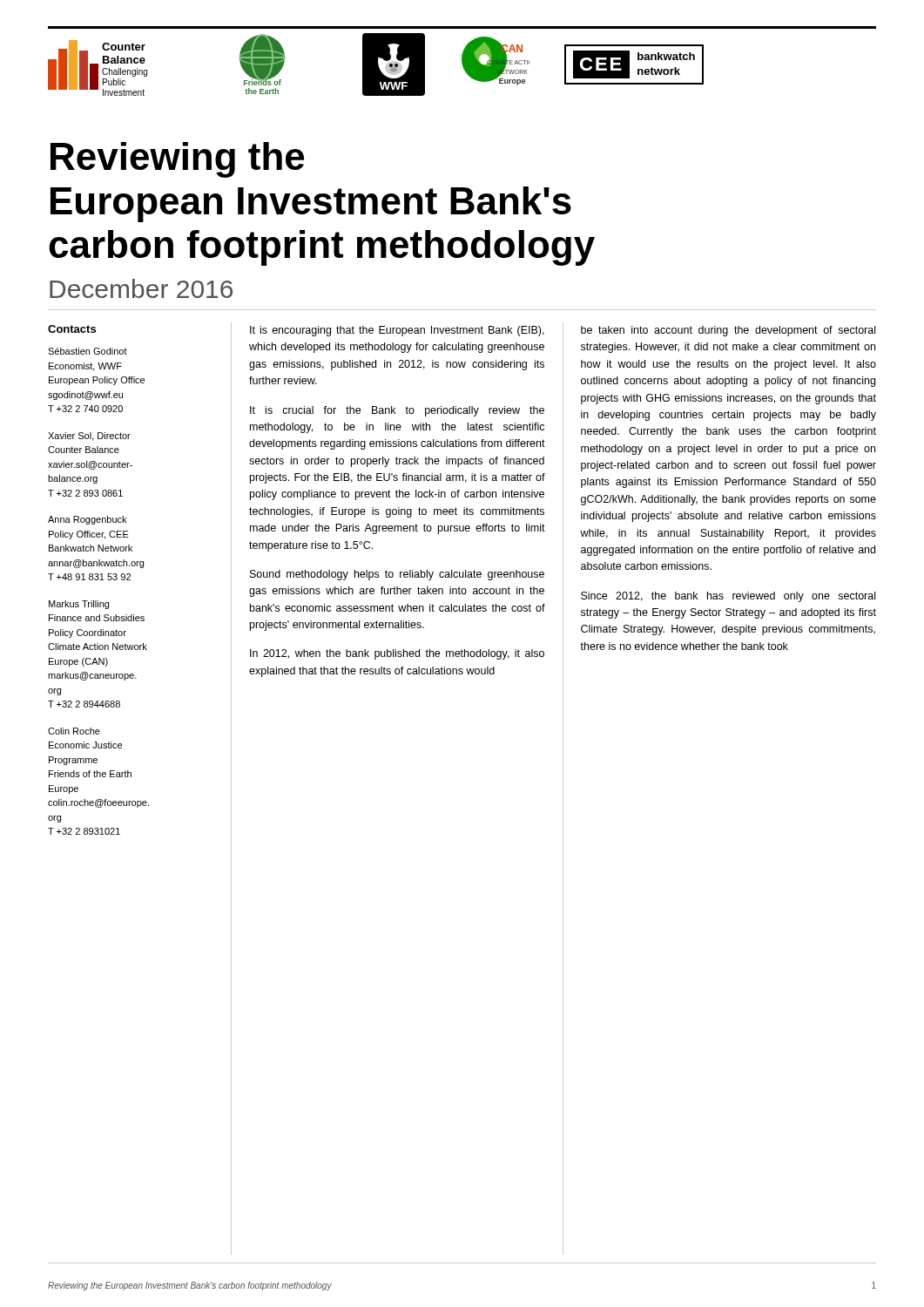Click on the text starting "Xavier Sol, Director Counter Balance"
924x1307 pixels.
90,464
